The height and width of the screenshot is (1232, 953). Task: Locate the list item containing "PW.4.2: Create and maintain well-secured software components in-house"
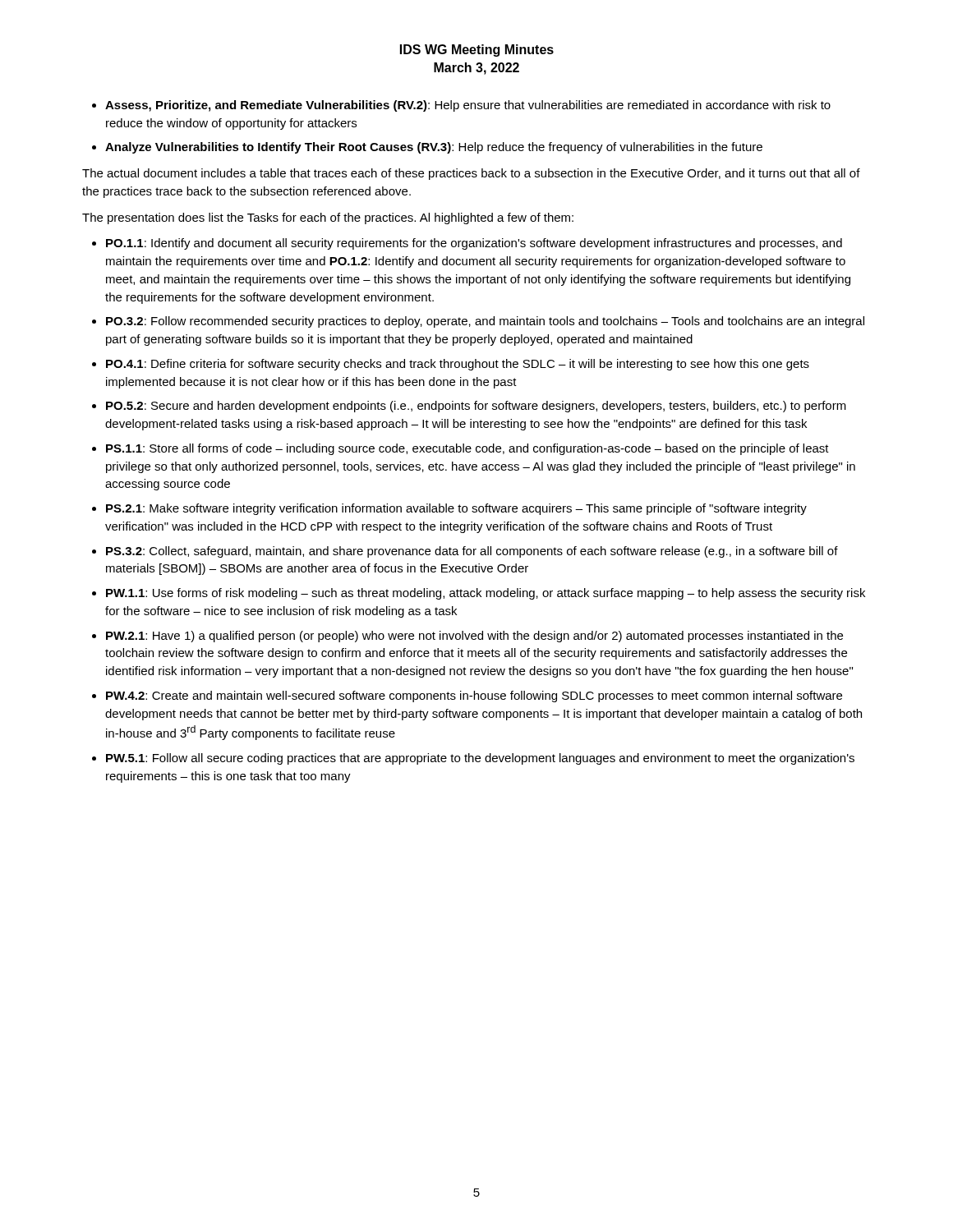[x=484, y=714]
